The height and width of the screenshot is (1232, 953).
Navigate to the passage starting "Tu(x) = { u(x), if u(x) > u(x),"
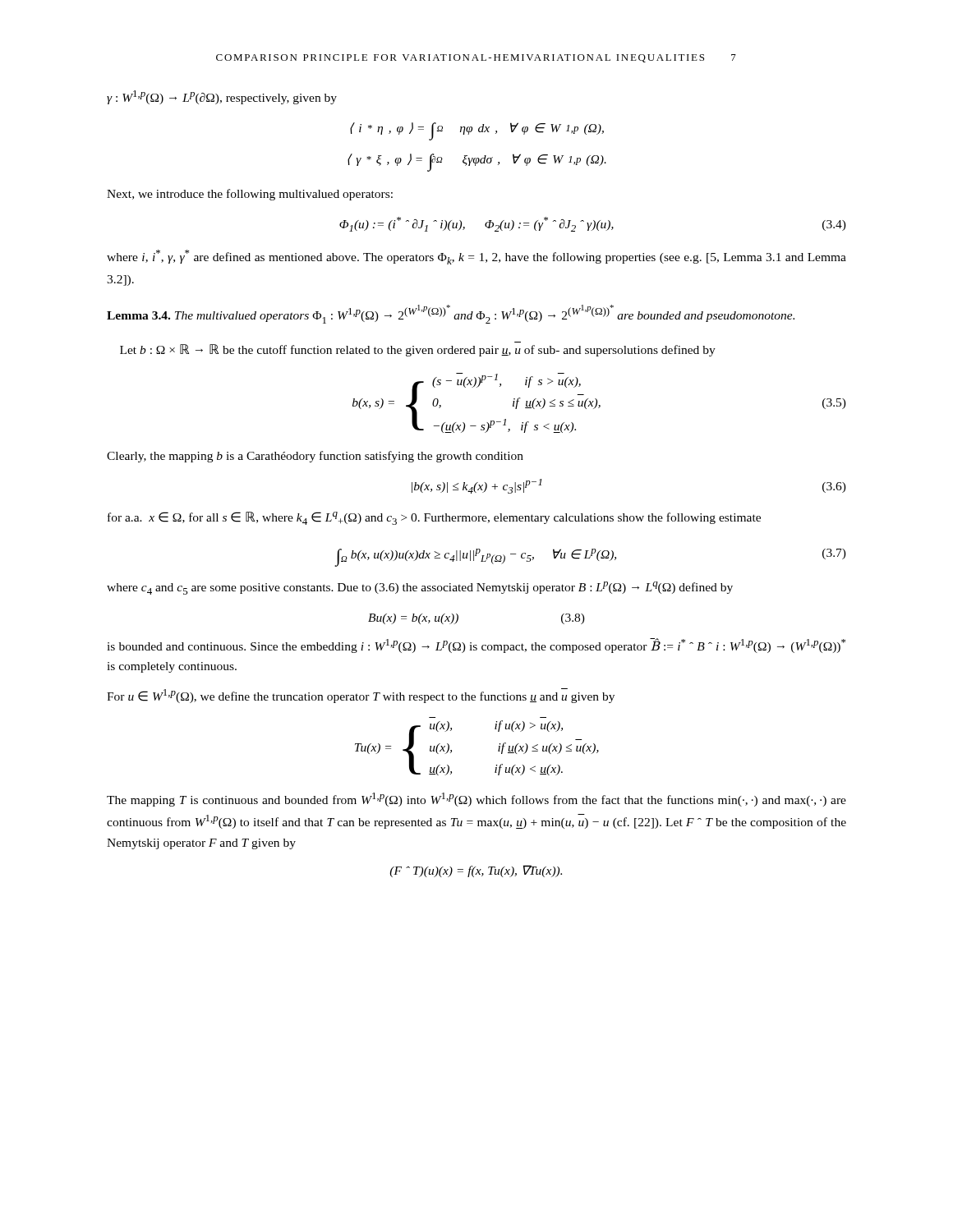tap(476, 747)
